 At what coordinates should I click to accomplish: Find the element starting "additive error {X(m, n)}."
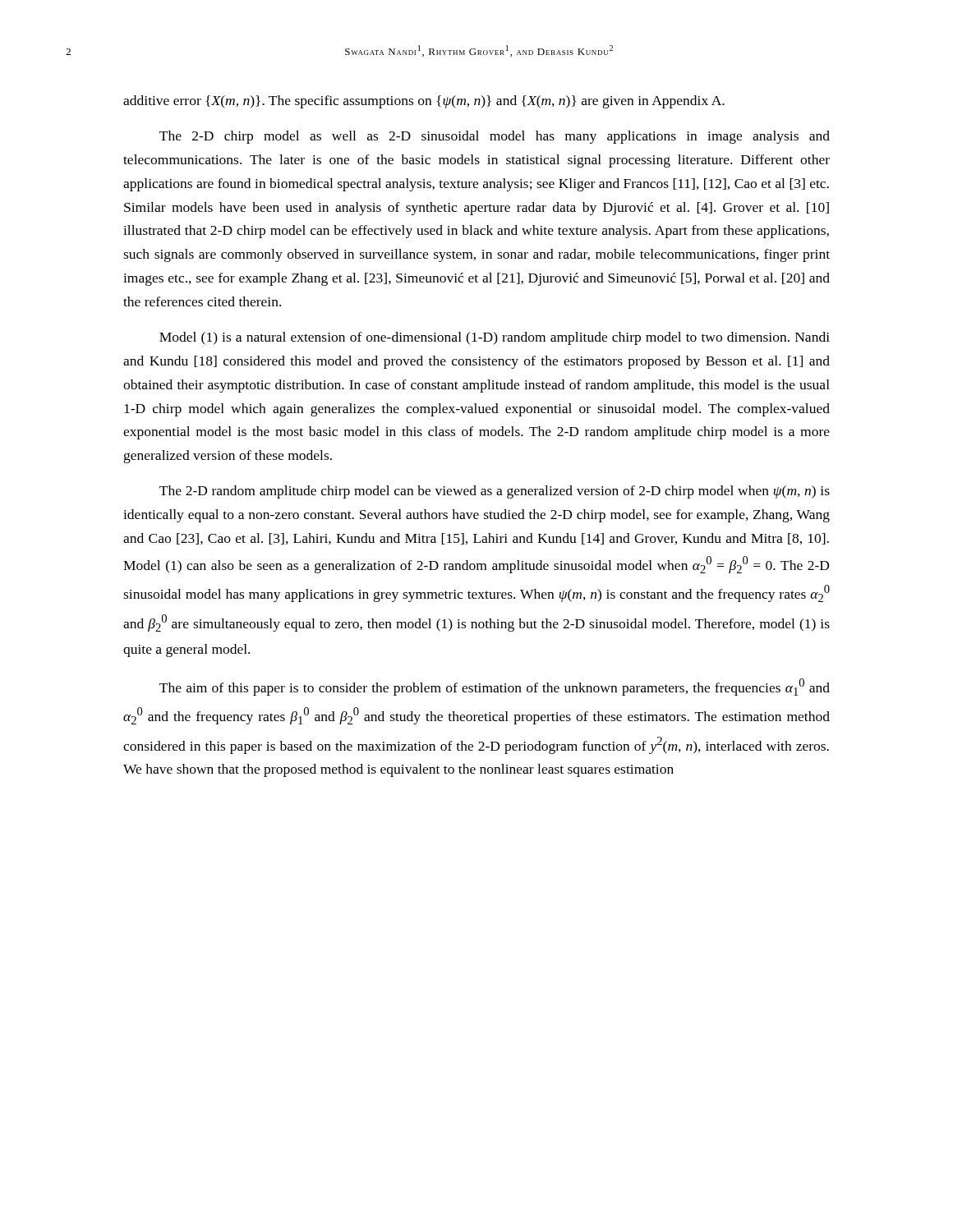tap(476, 101)
